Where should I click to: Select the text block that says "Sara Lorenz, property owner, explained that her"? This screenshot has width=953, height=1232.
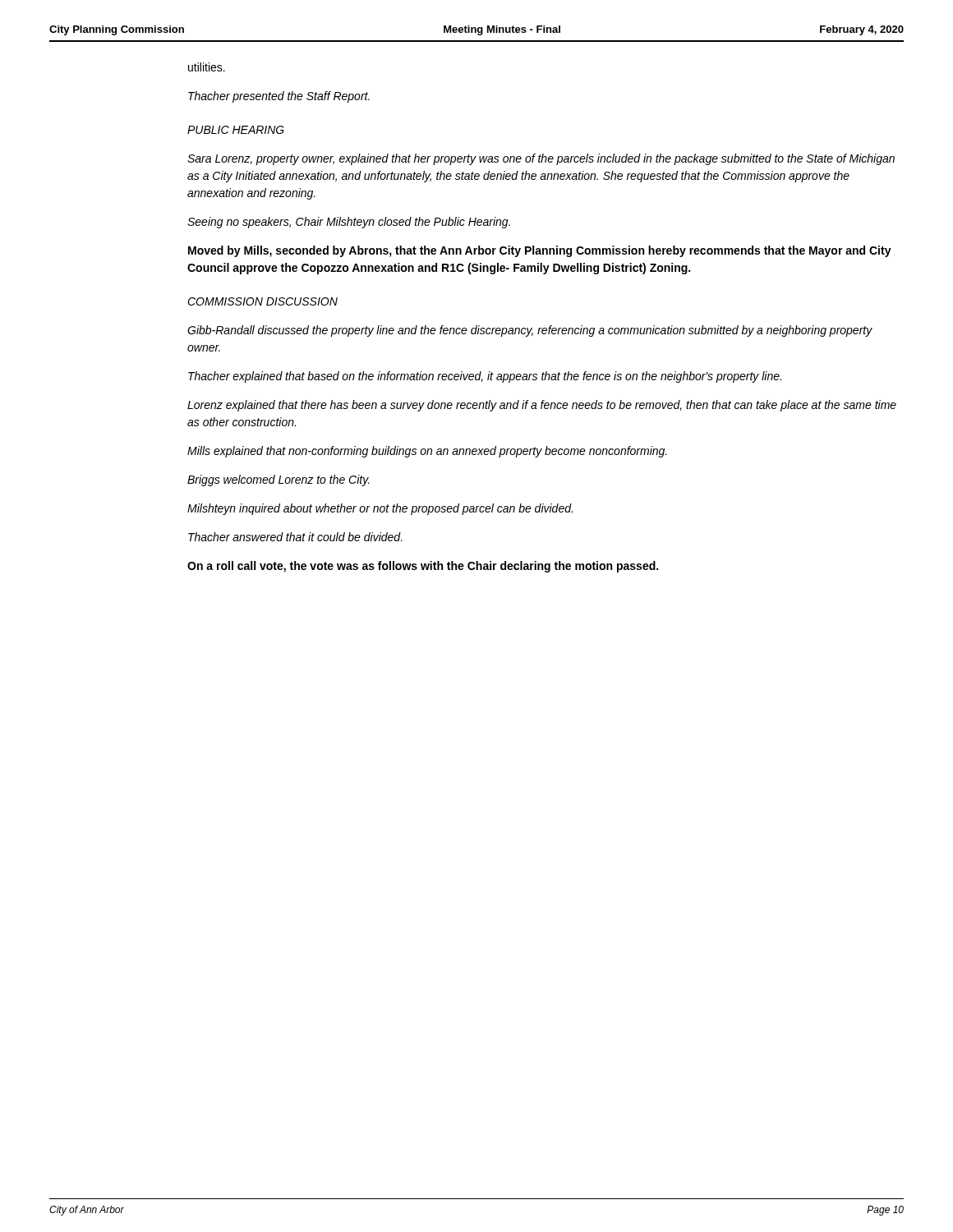541,176
